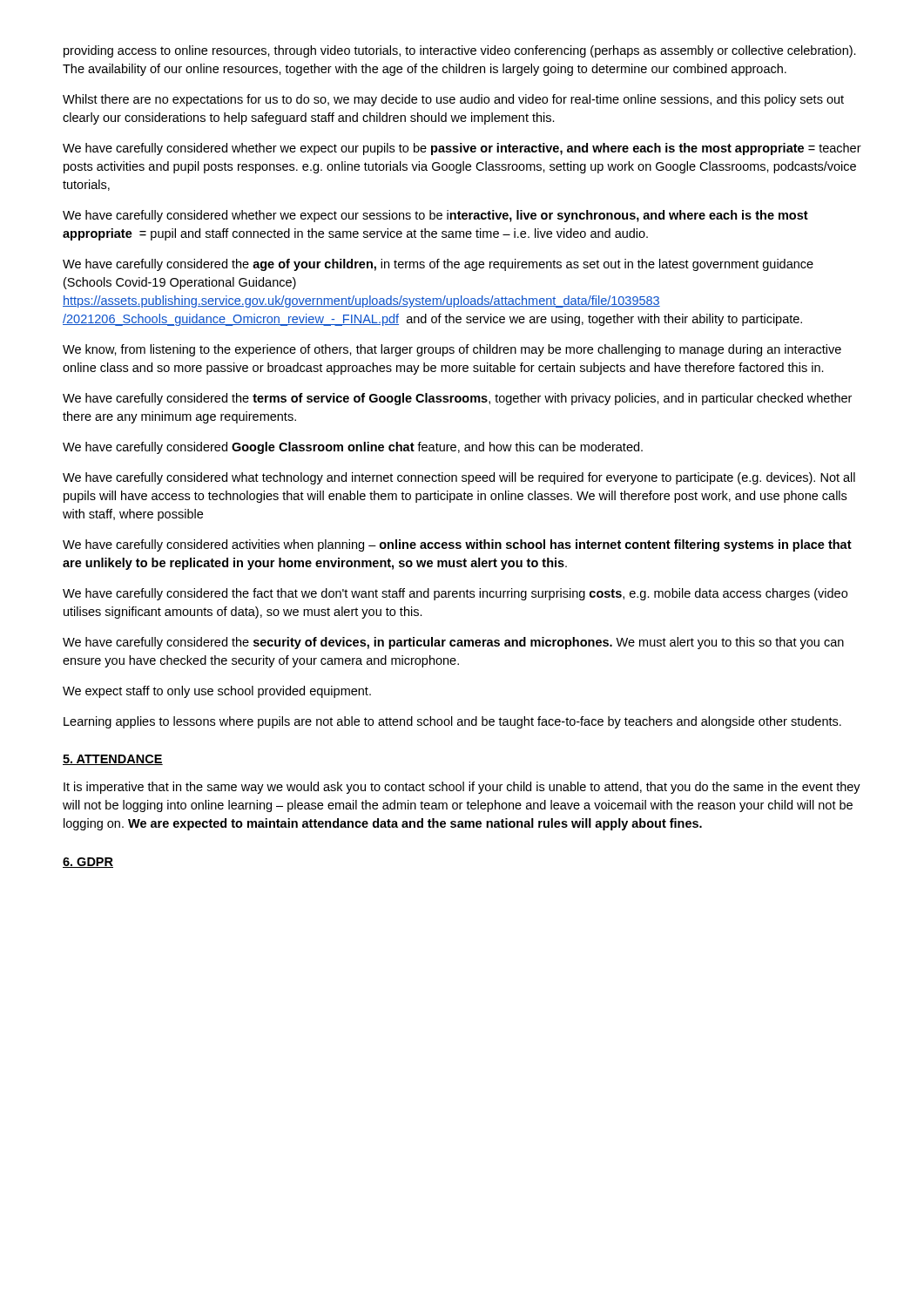Click on the section header with the text "5. ATTENDANCE"

tap(113, 759)
